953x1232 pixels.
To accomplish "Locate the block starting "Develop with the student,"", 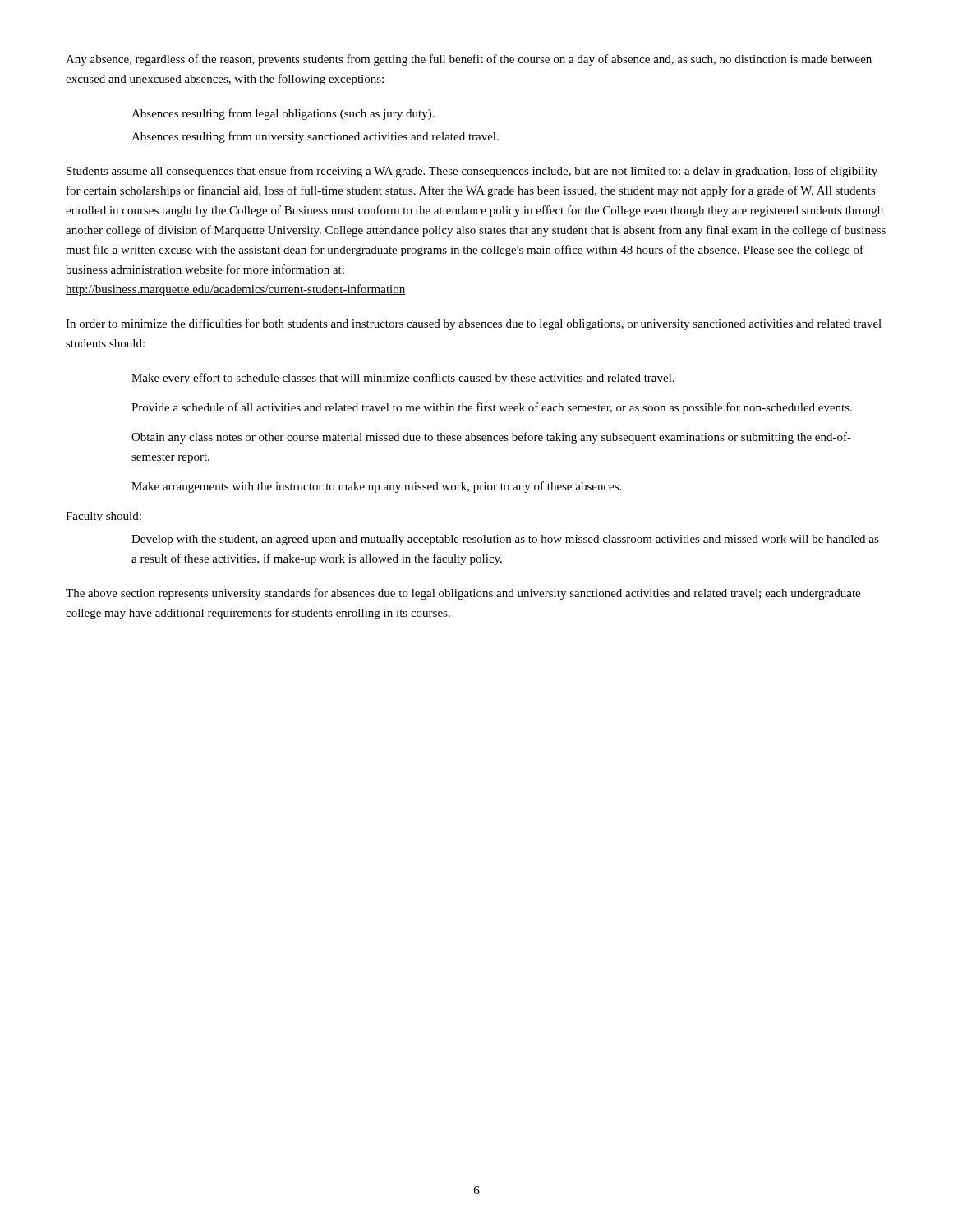I will [505, 549].
